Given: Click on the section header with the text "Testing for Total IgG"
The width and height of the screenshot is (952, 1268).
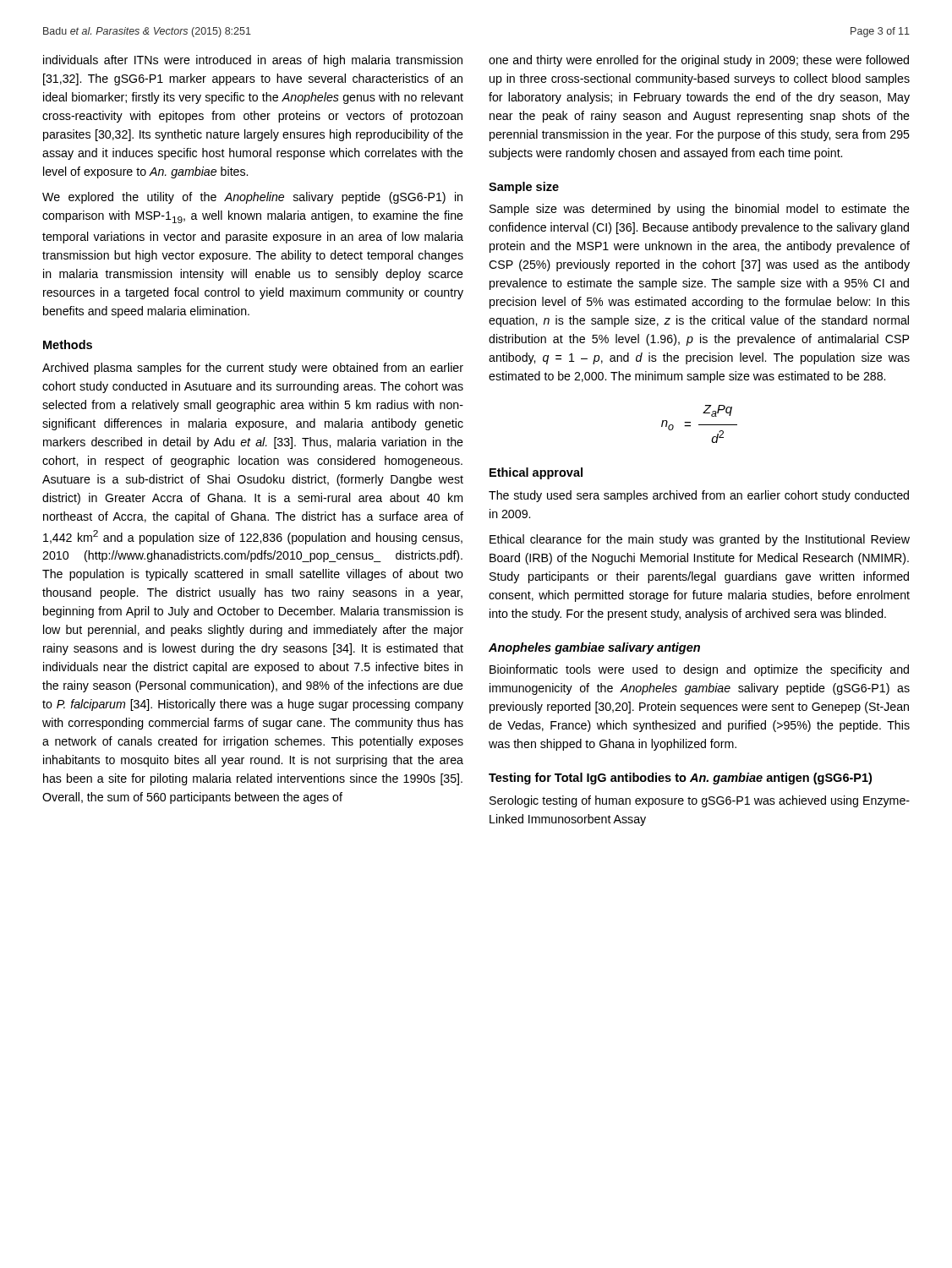Looking at the screenshot, I should coord(681,778).
